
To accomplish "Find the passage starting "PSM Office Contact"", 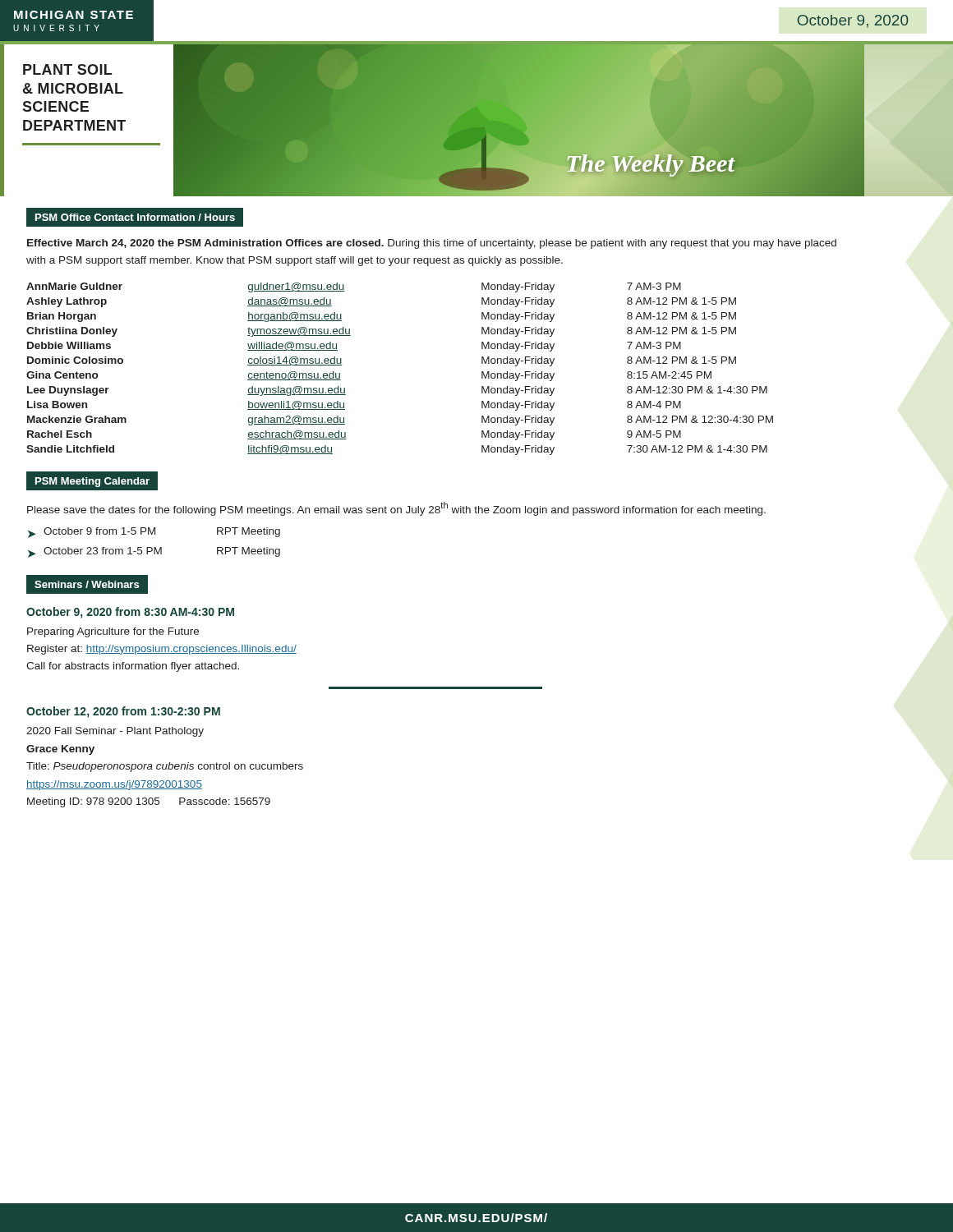I will pos(135,217).
